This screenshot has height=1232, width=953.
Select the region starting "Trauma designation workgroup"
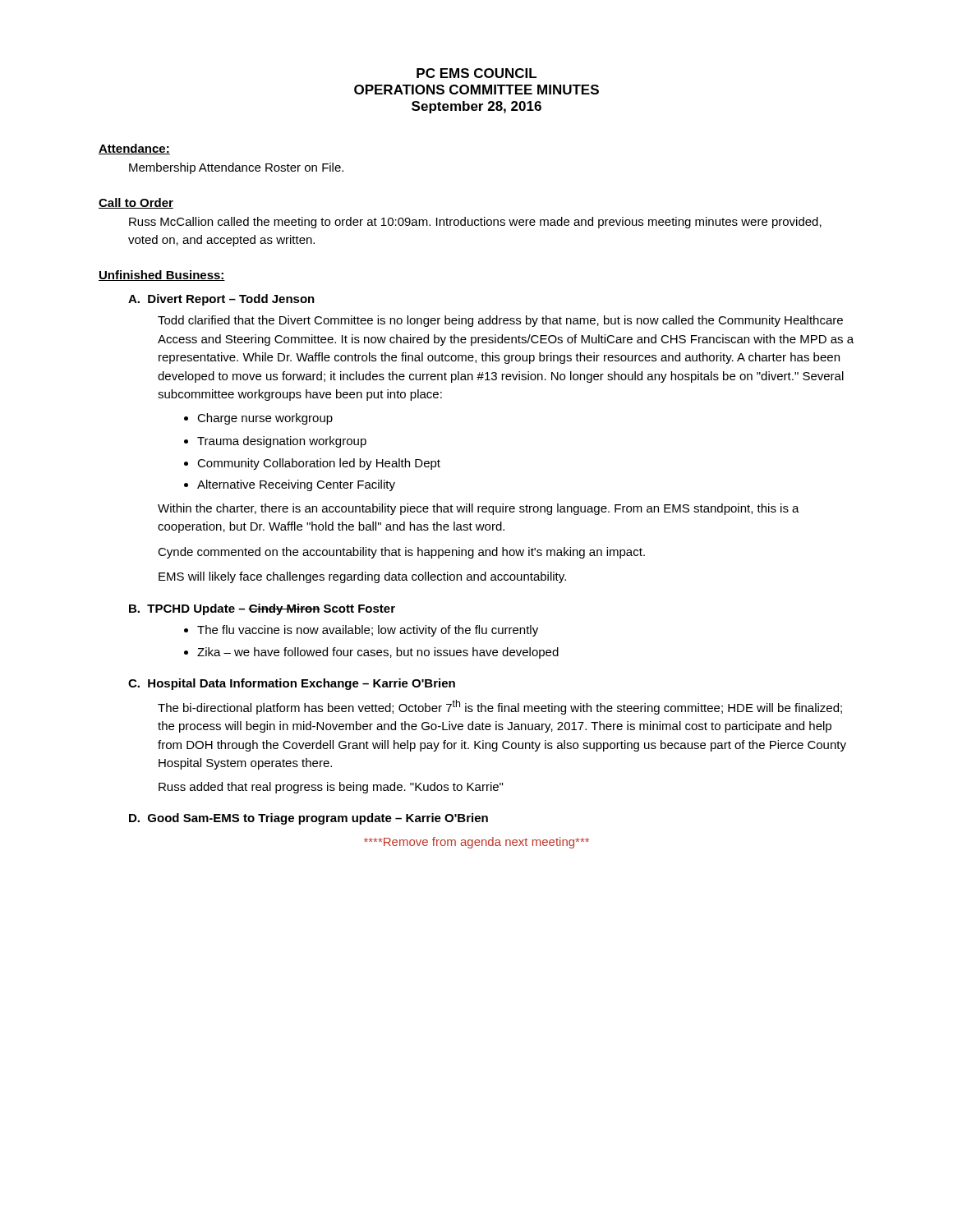(275, 442)
